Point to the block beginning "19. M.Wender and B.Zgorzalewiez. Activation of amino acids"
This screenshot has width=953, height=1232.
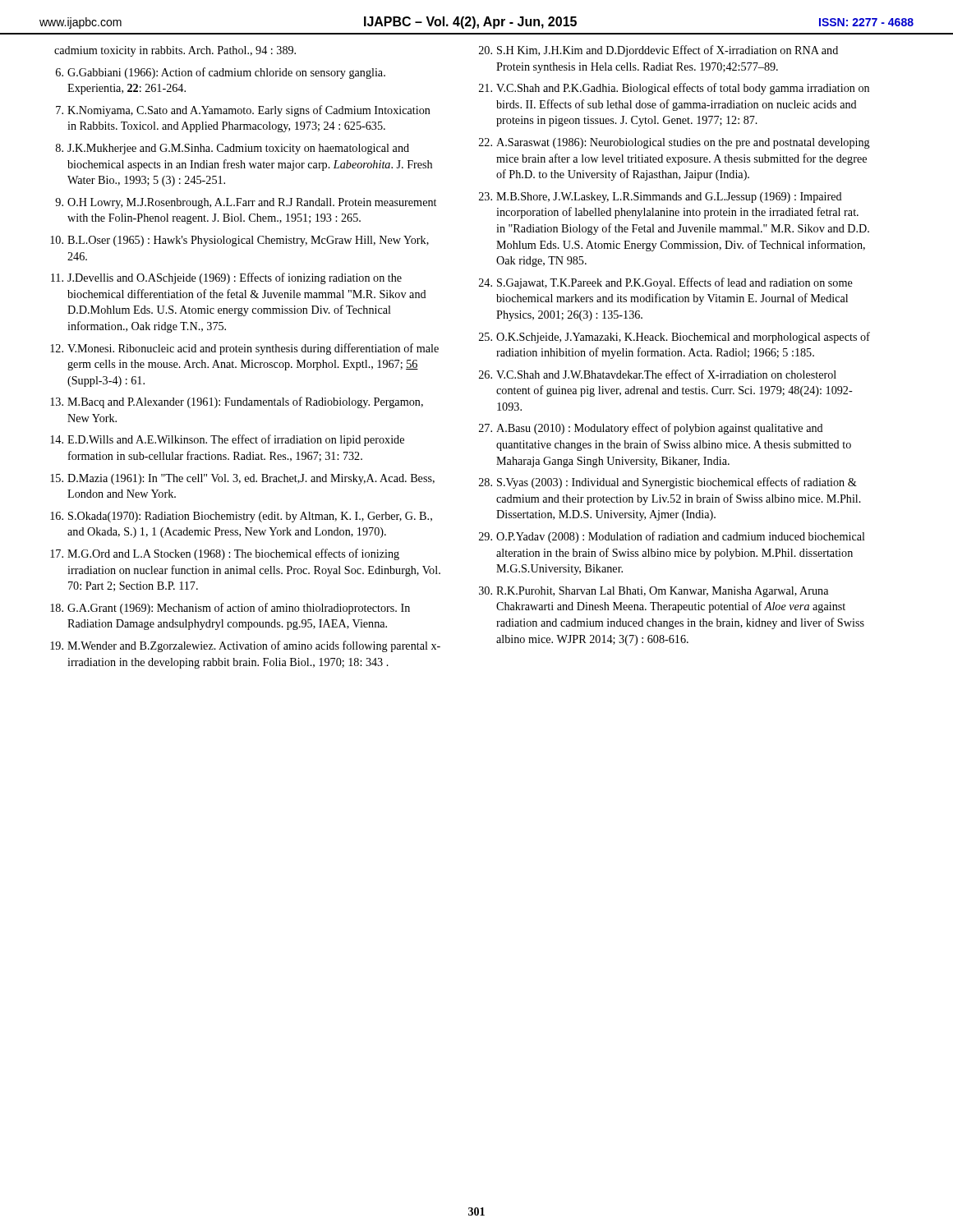tap(241, 654)
